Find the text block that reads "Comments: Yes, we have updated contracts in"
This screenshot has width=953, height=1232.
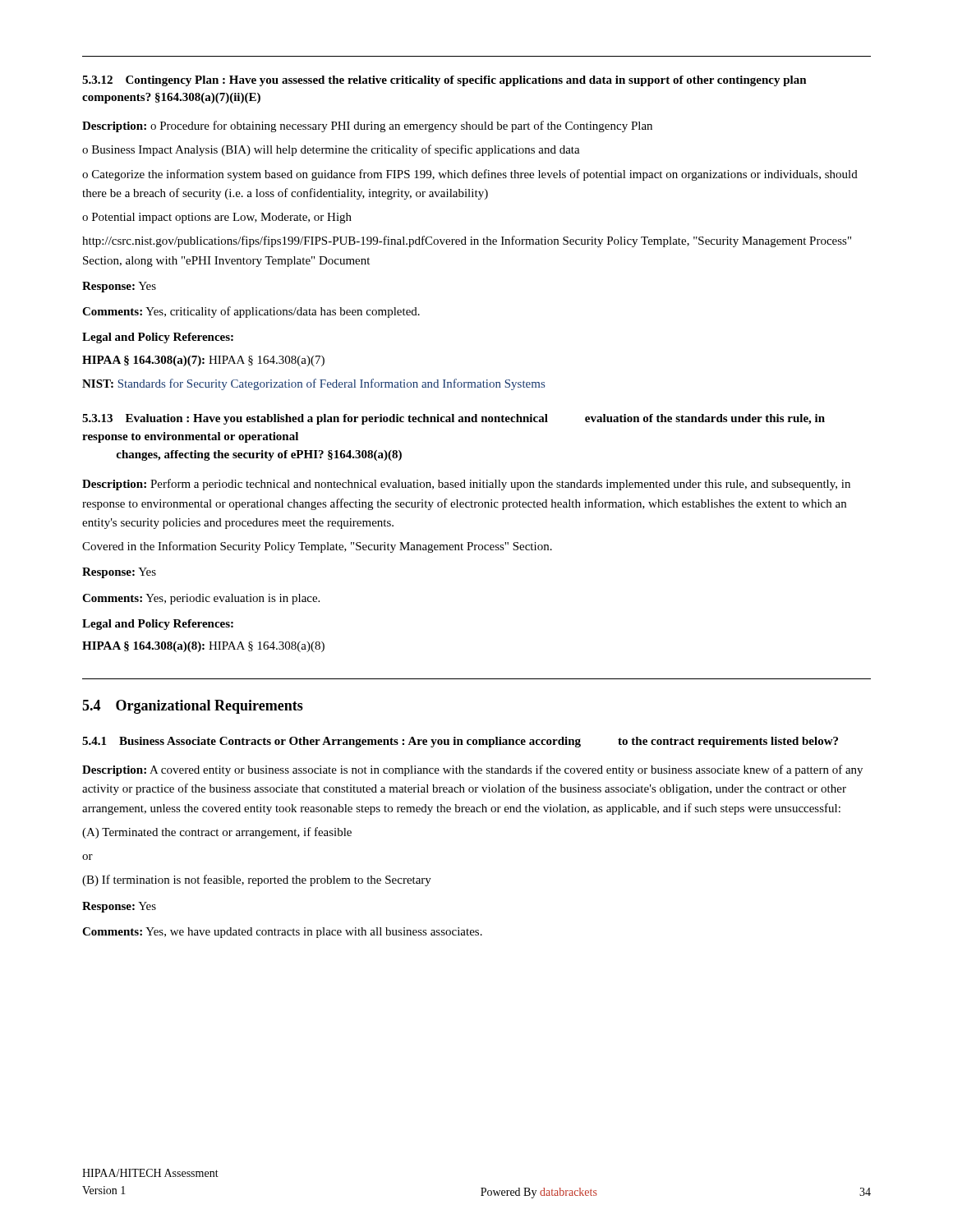282,931
